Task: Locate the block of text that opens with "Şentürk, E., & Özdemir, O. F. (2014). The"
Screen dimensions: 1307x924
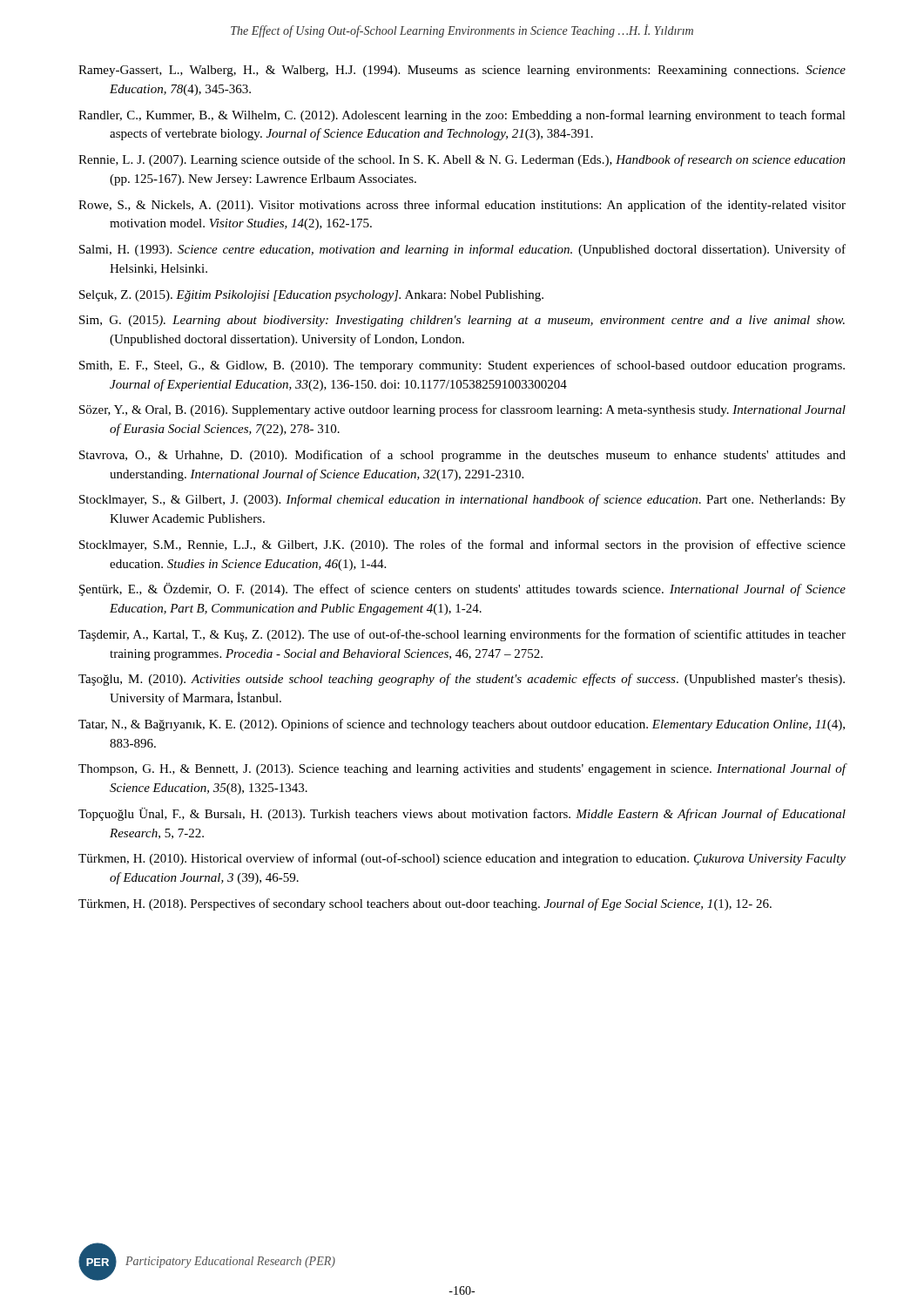Action: point(462,599)
